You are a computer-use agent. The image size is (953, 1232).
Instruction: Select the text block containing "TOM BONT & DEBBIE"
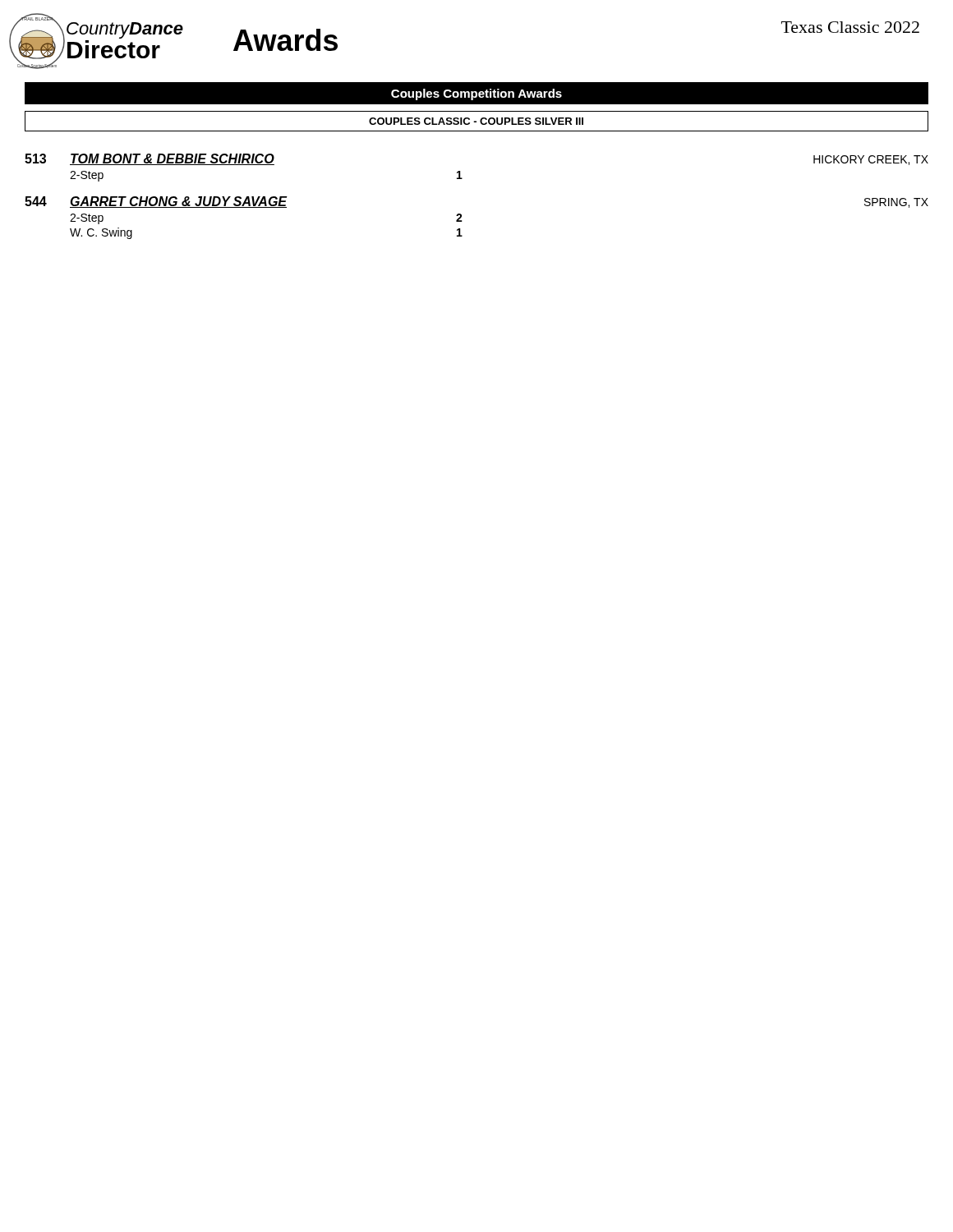172,159
